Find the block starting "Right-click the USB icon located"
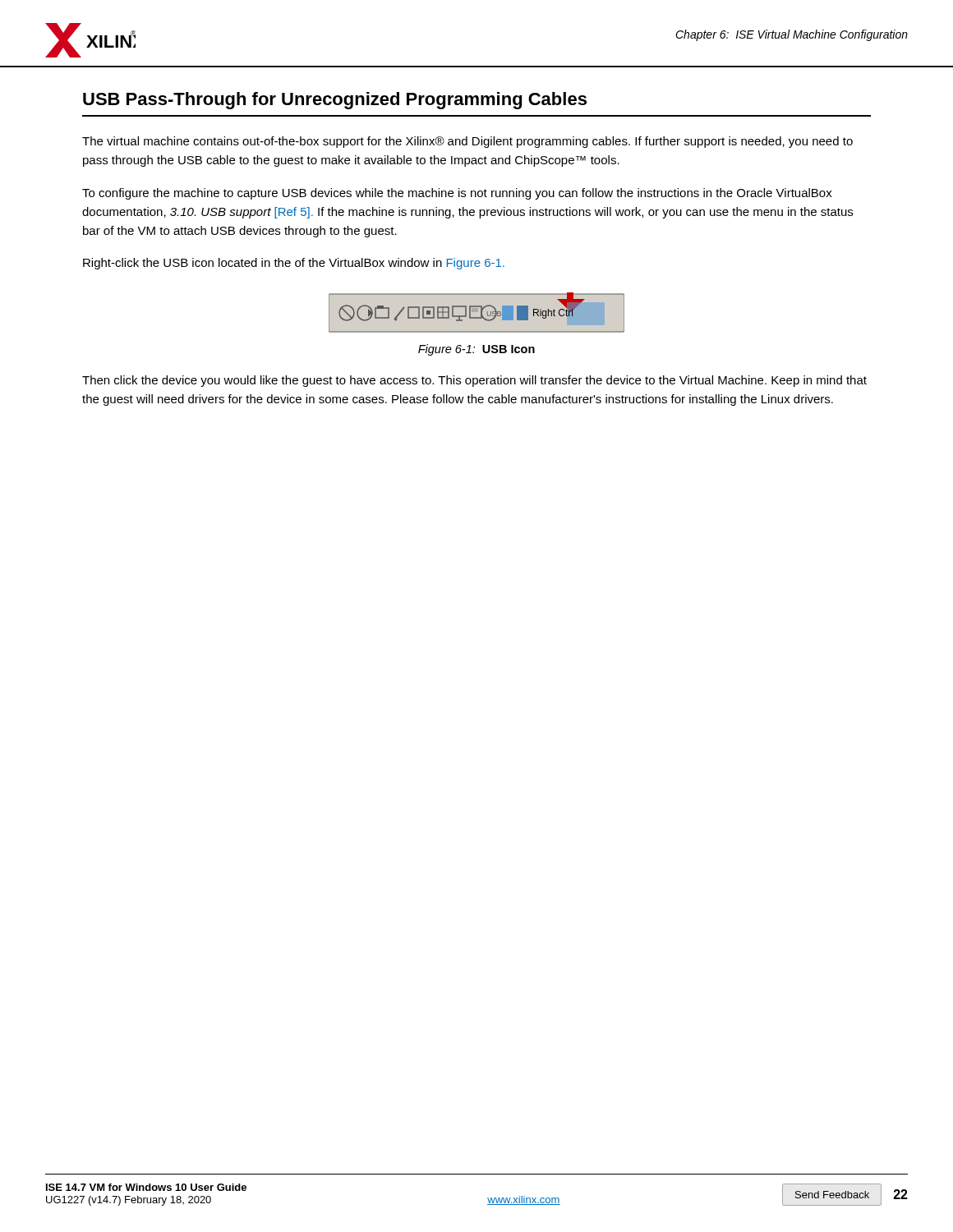Viewport: 953px width, 1232px height. point(294,263)
